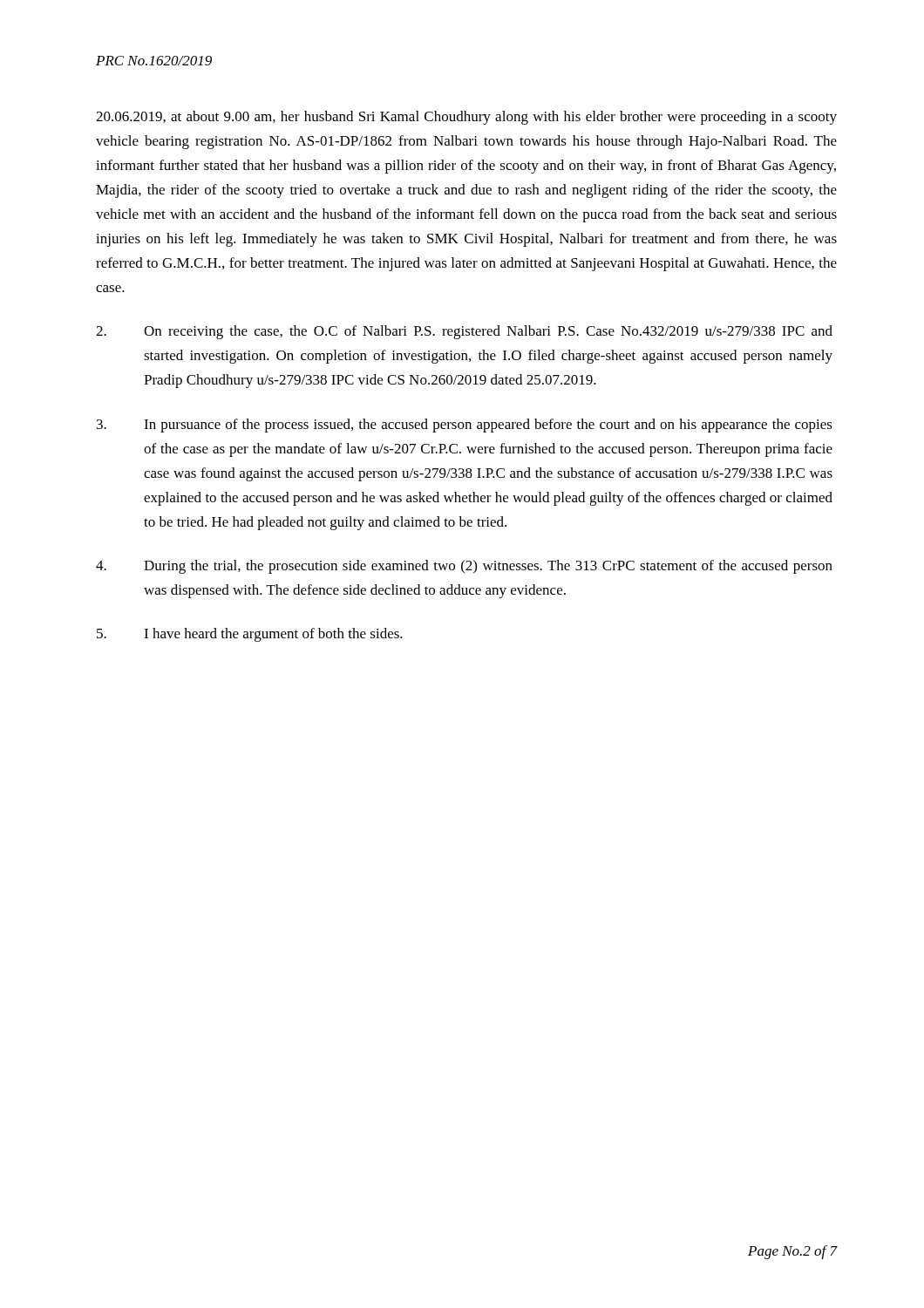Click the passage that begins "In pursuance of the process issued,"
Image resolution: width=924 pixels, height=1308 pixels.
point(464,473)
